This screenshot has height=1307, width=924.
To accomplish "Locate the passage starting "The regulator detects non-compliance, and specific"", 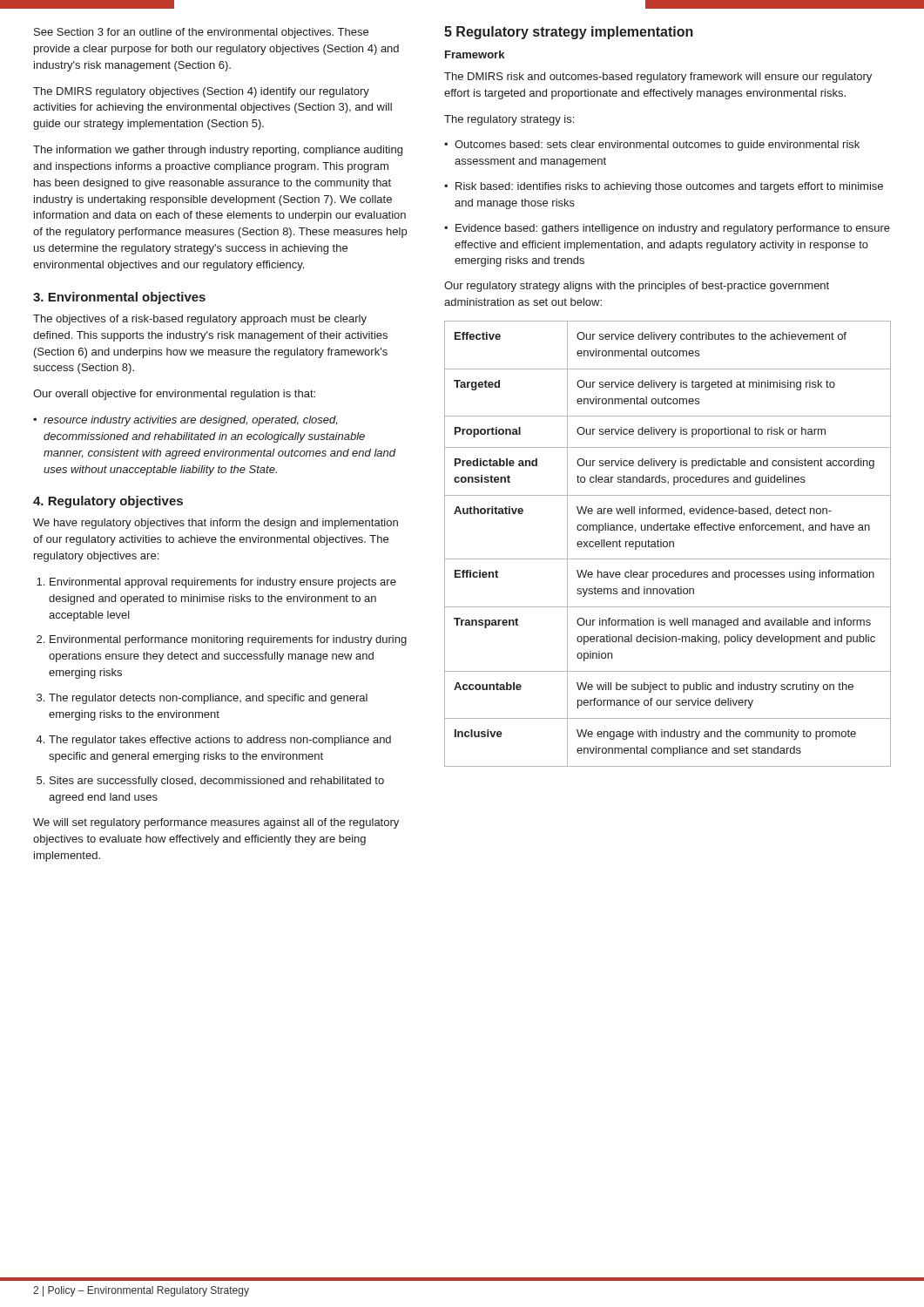I will point(220,706).
